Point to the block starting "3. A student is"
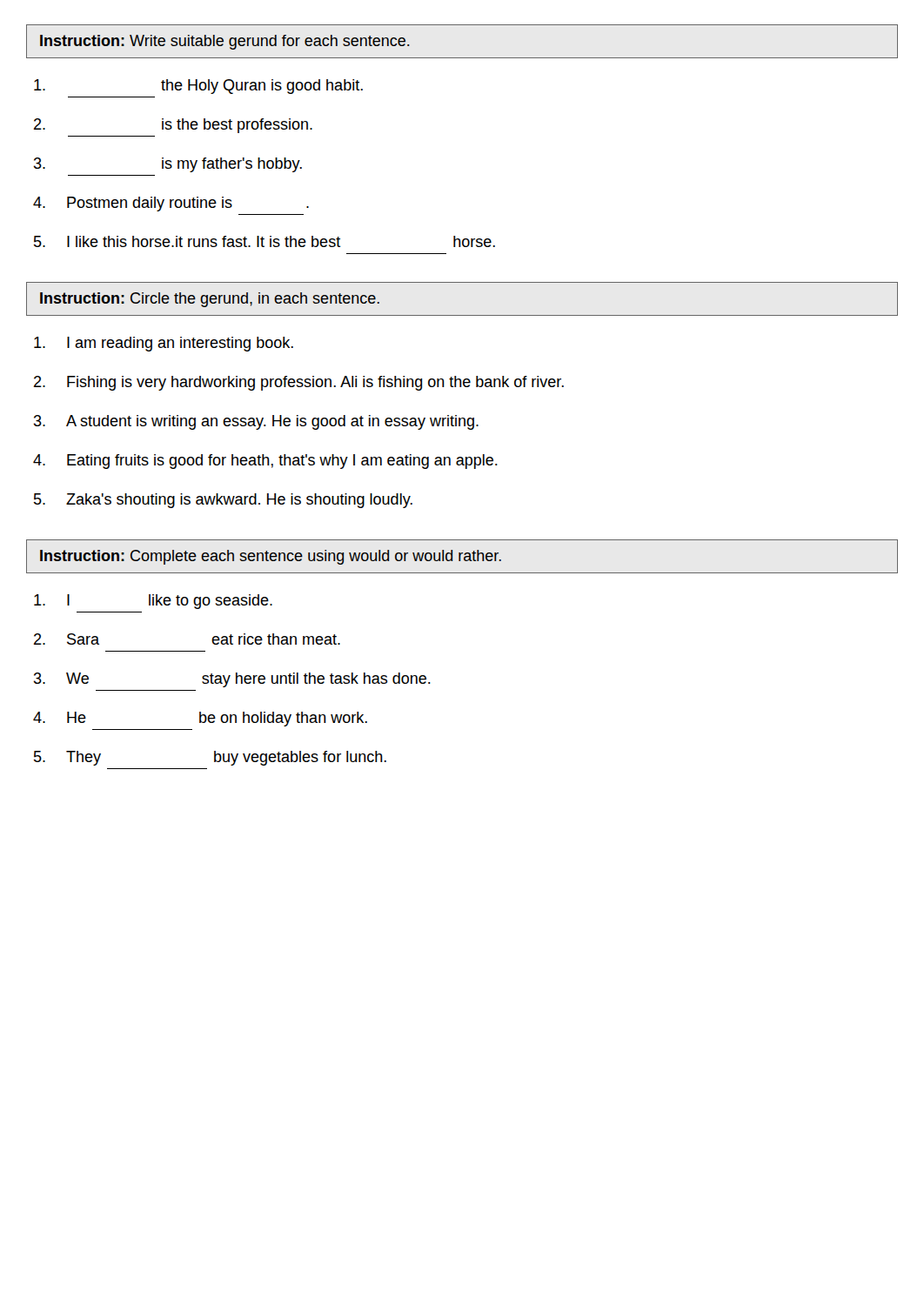 (x=253, y=422)
